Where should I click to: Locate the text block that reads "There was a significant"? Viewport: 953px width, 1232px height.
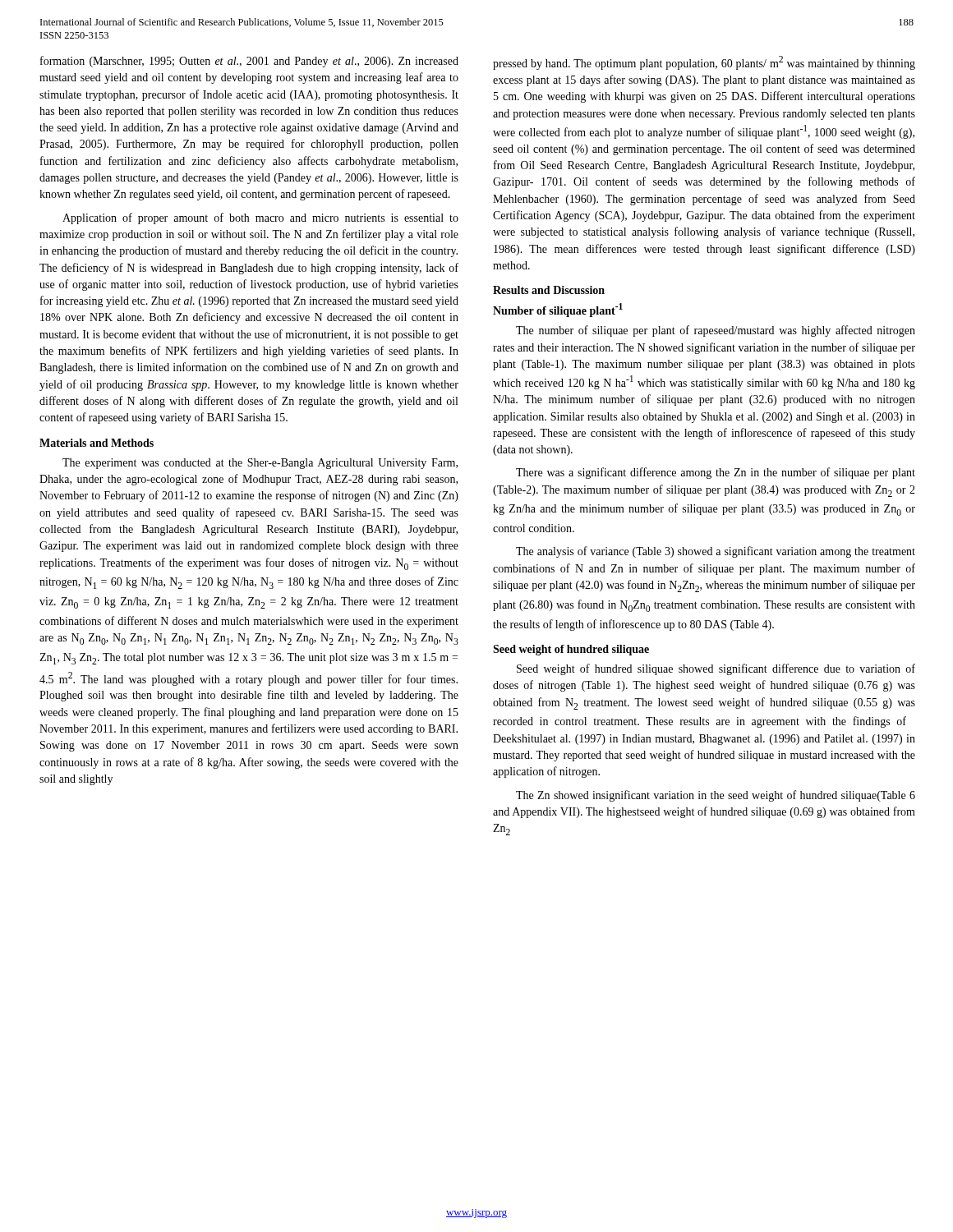coord(704,501)
